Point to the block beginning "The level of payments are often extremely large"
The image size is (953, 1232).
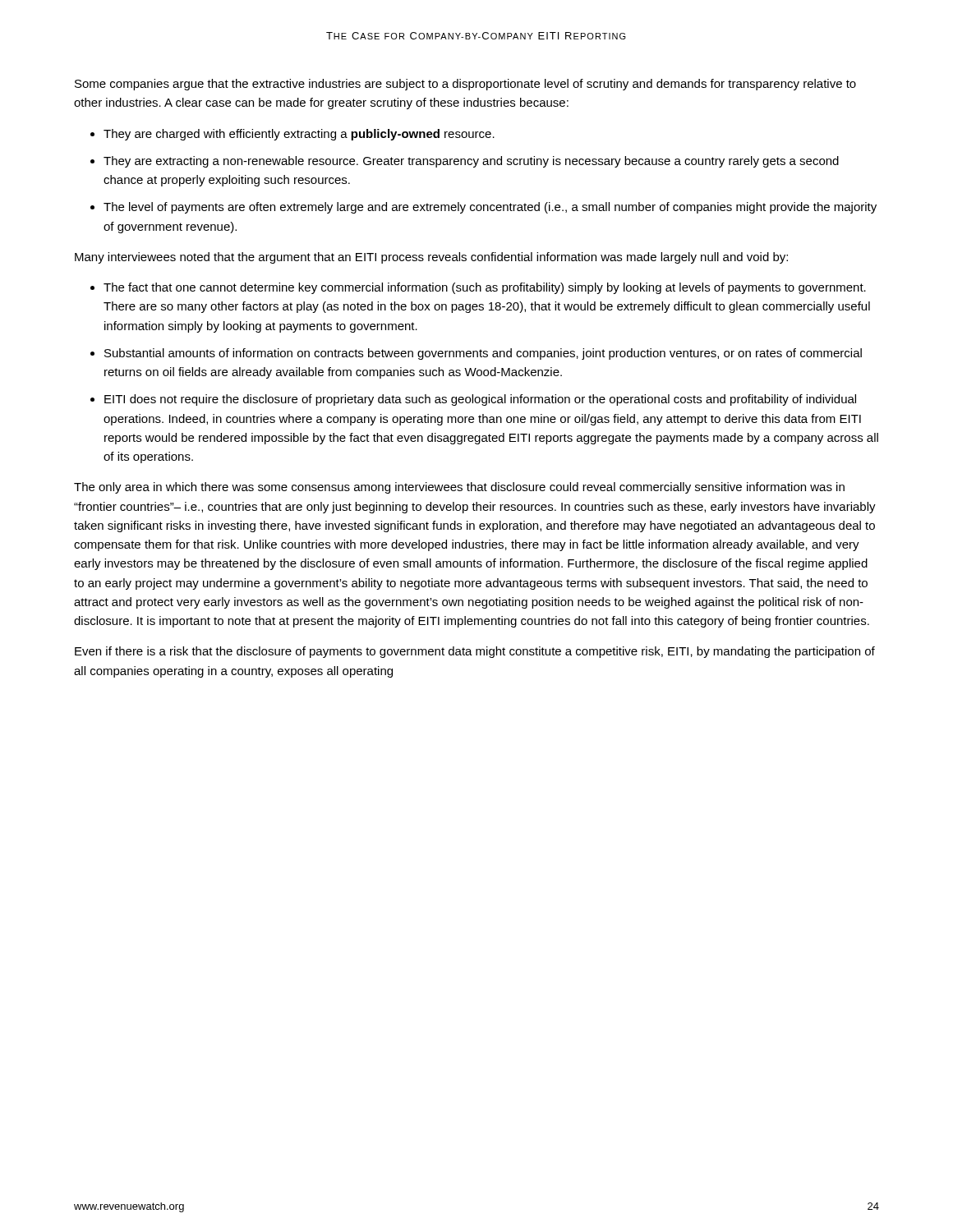(490, 216)
